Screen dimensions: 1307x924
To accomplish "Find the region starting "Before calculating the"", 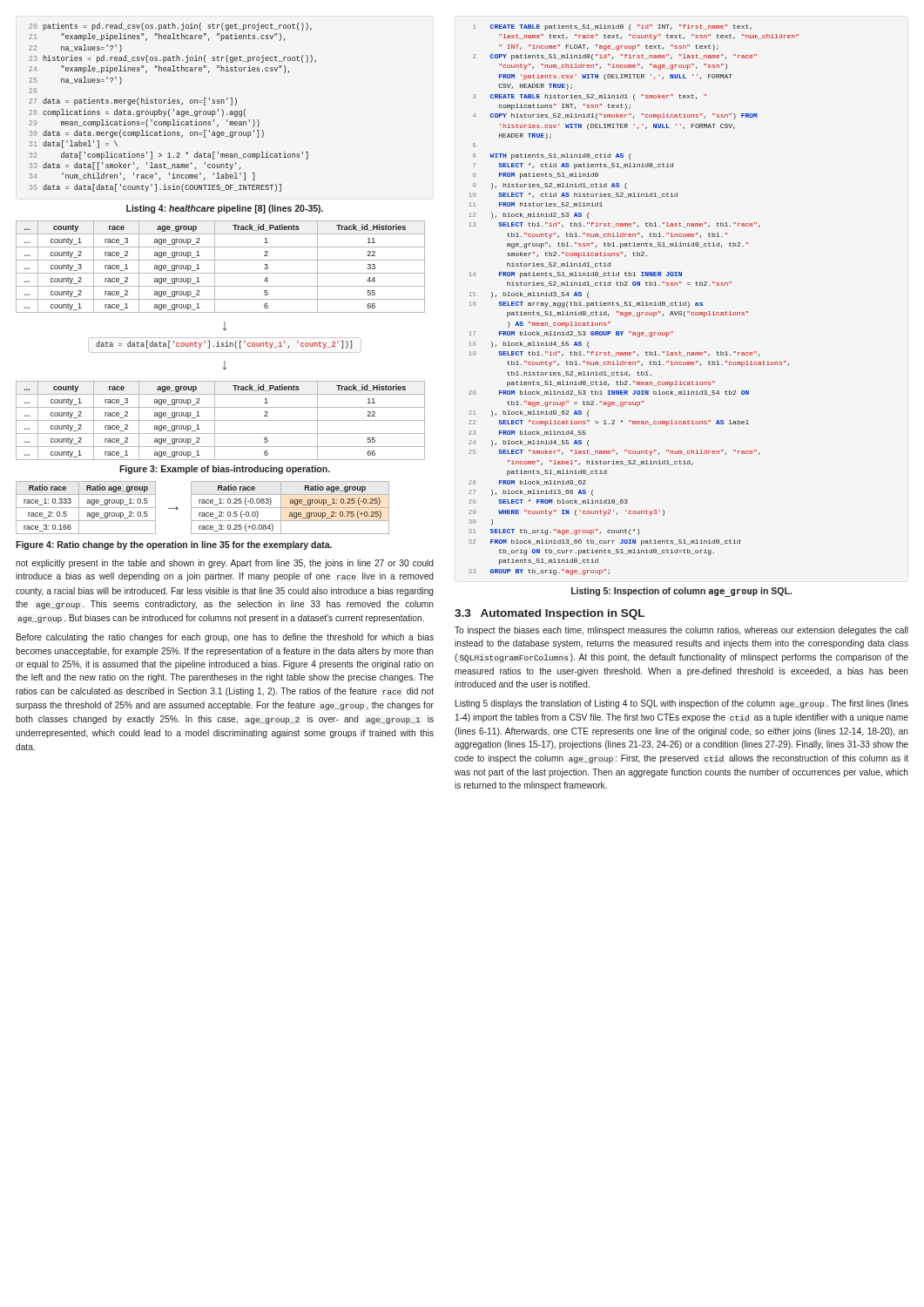I will pos(225,692).
